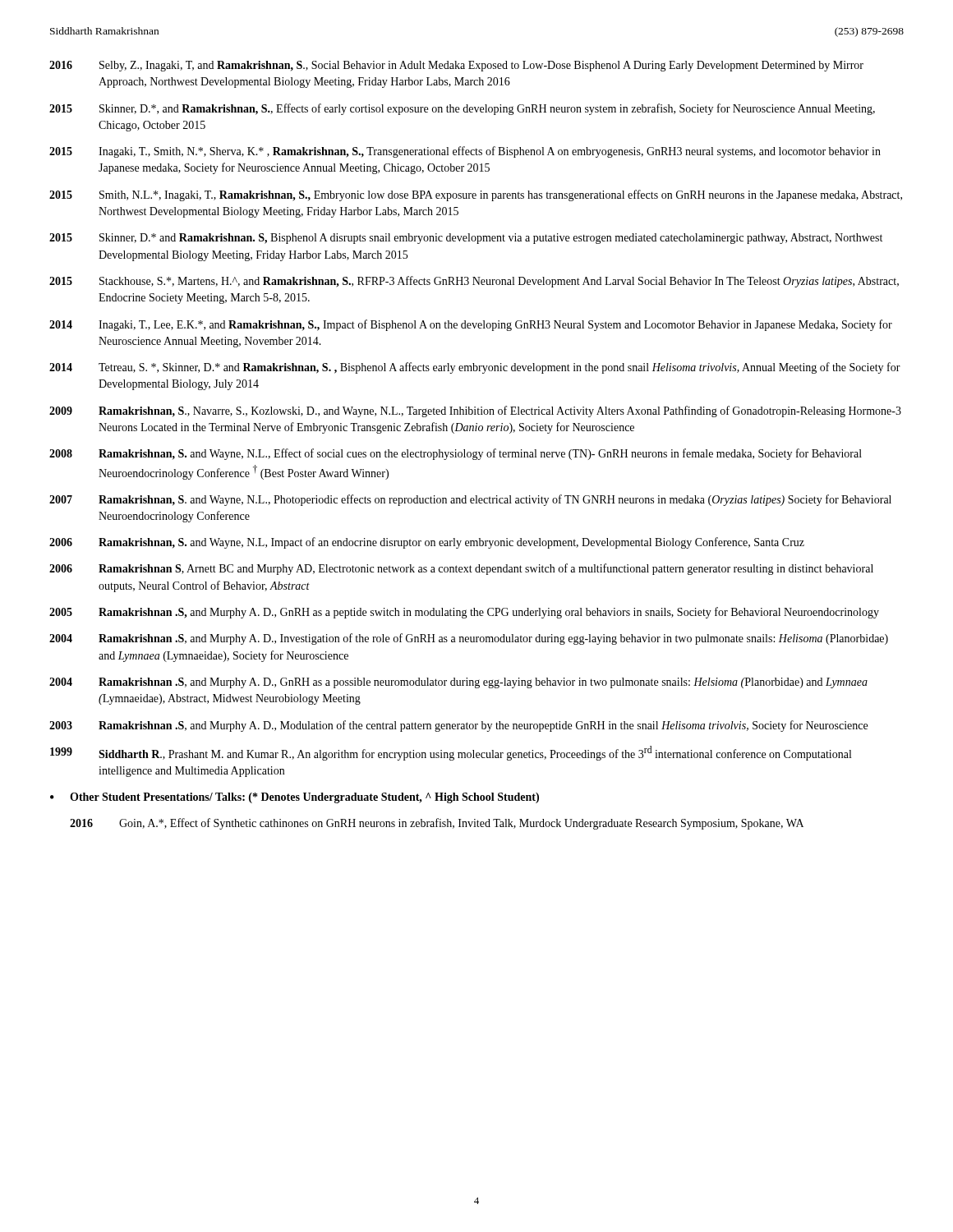Locate the list item containing "2007 Ramakrishnan, S. and Wayne, N.L., Photoperiodic effects"
The image size is (953, 1232).
coord(476,508)
